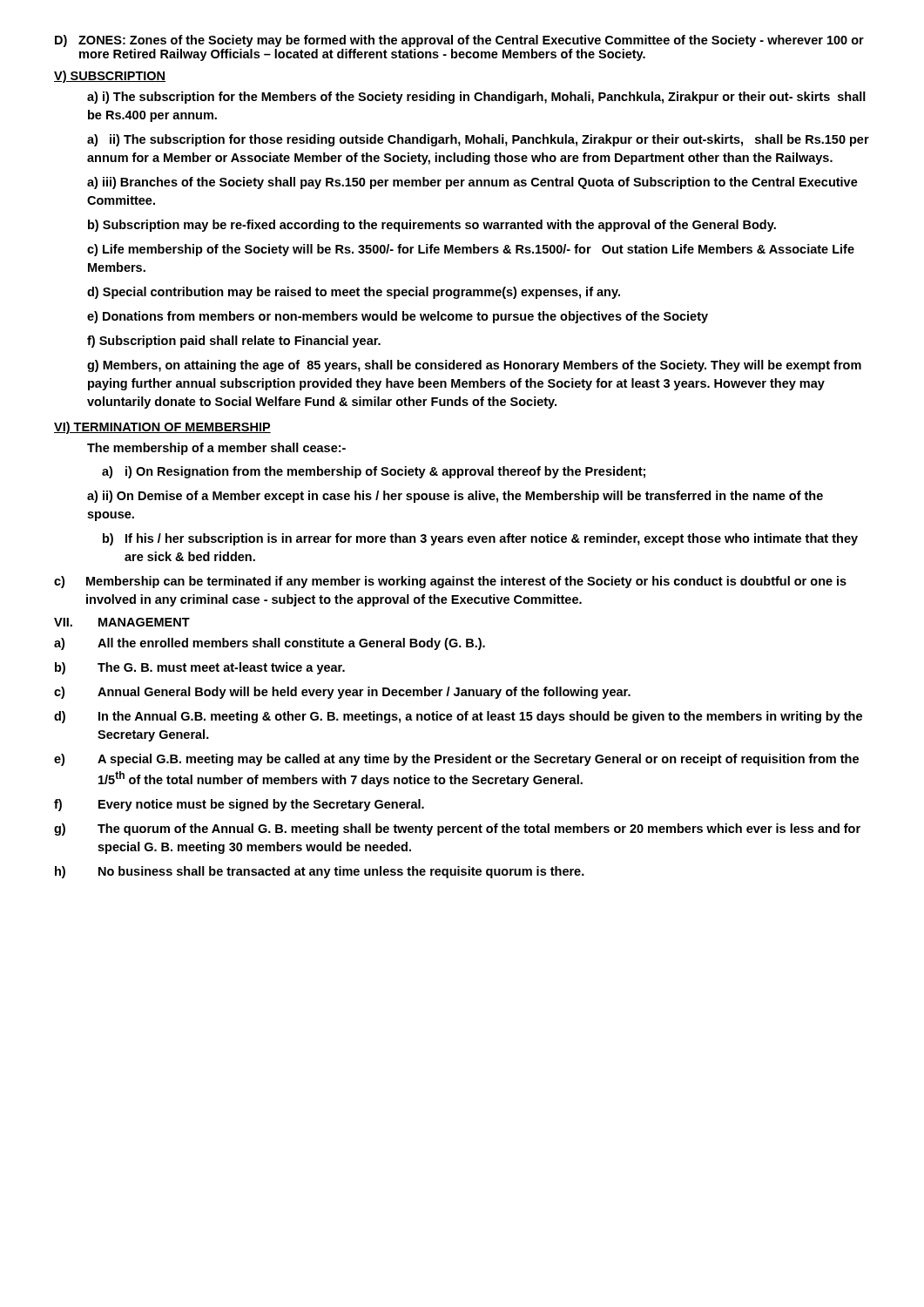
Task: Point to the block beginning "b) The G. B. must meet at-least twice"
Action: (x=200, y=668)
